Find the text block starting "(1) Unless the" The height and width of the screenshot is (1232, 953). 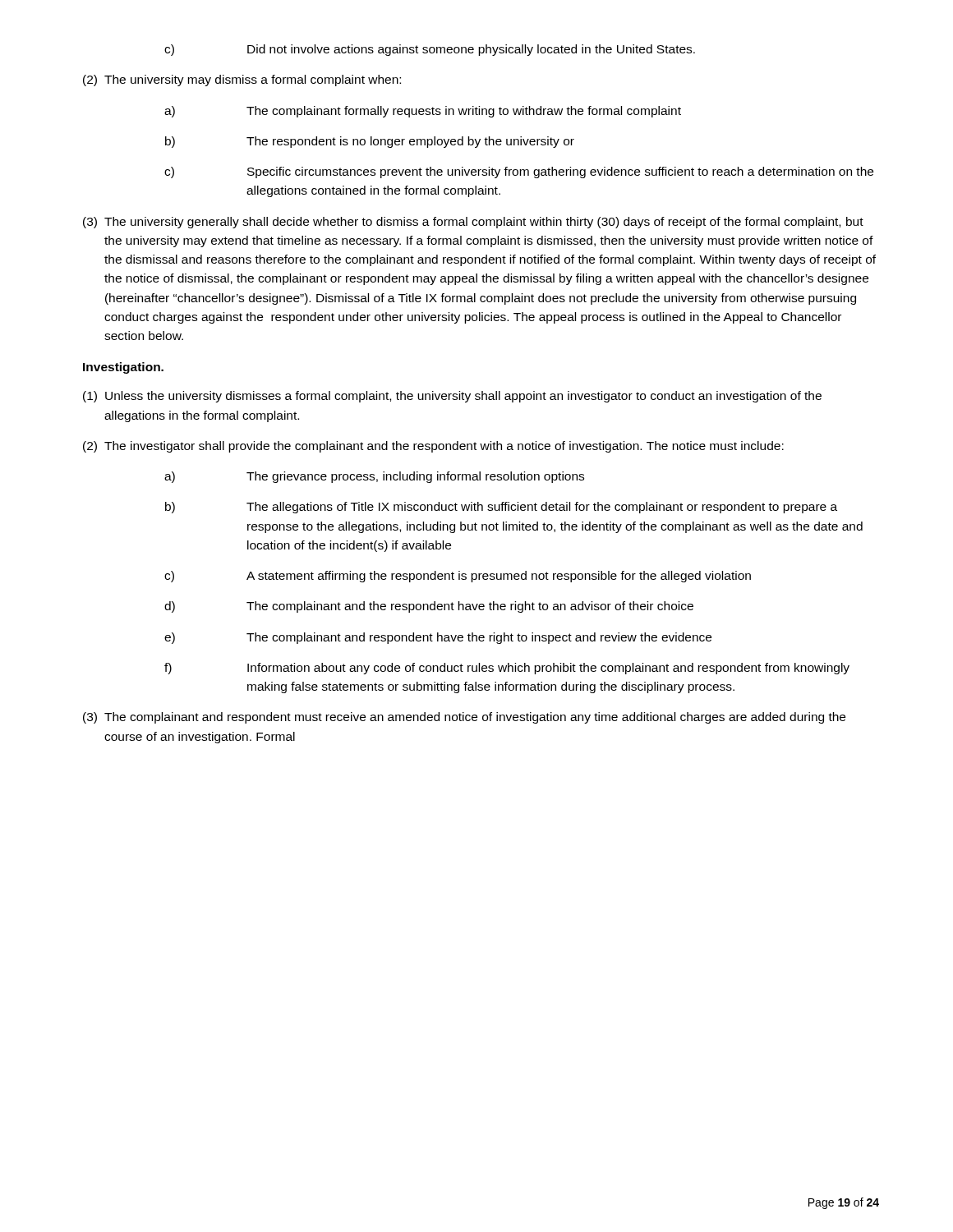point(481,405)
